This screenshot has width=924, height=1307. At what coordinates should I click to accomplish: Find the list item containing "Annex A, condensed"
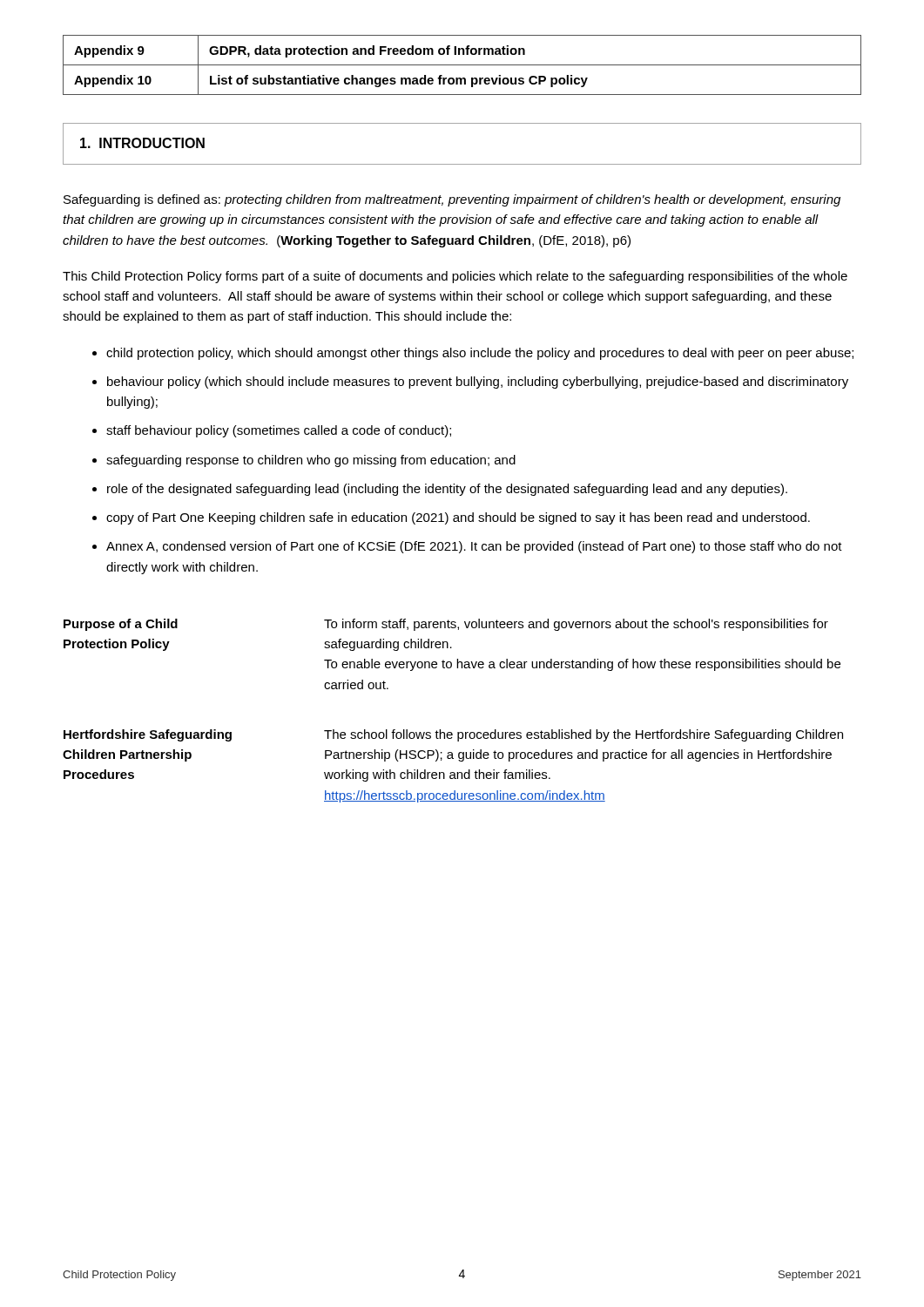tap(474, 556)
